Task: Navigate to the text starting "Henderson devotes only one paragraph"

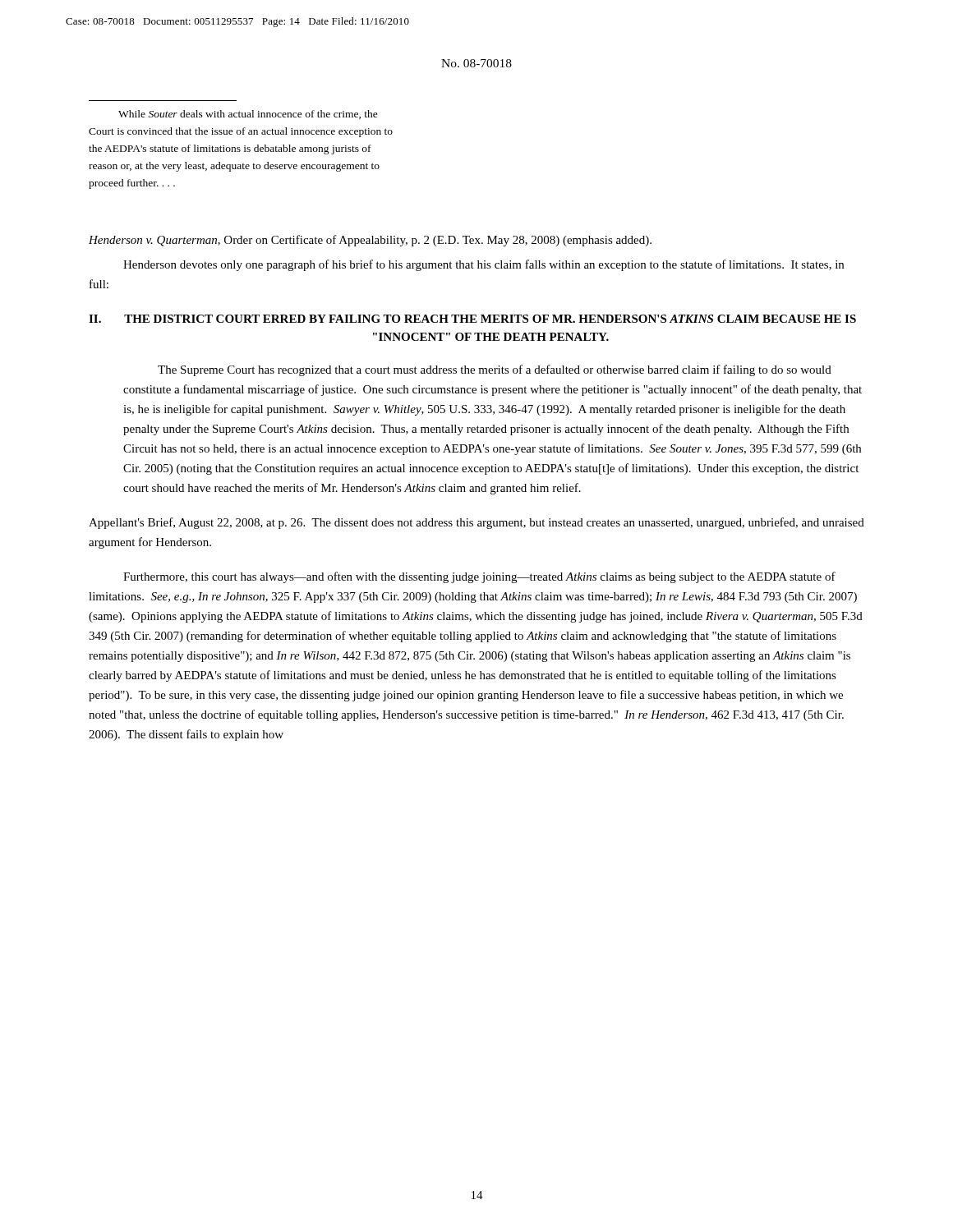Action: [467, 274]
